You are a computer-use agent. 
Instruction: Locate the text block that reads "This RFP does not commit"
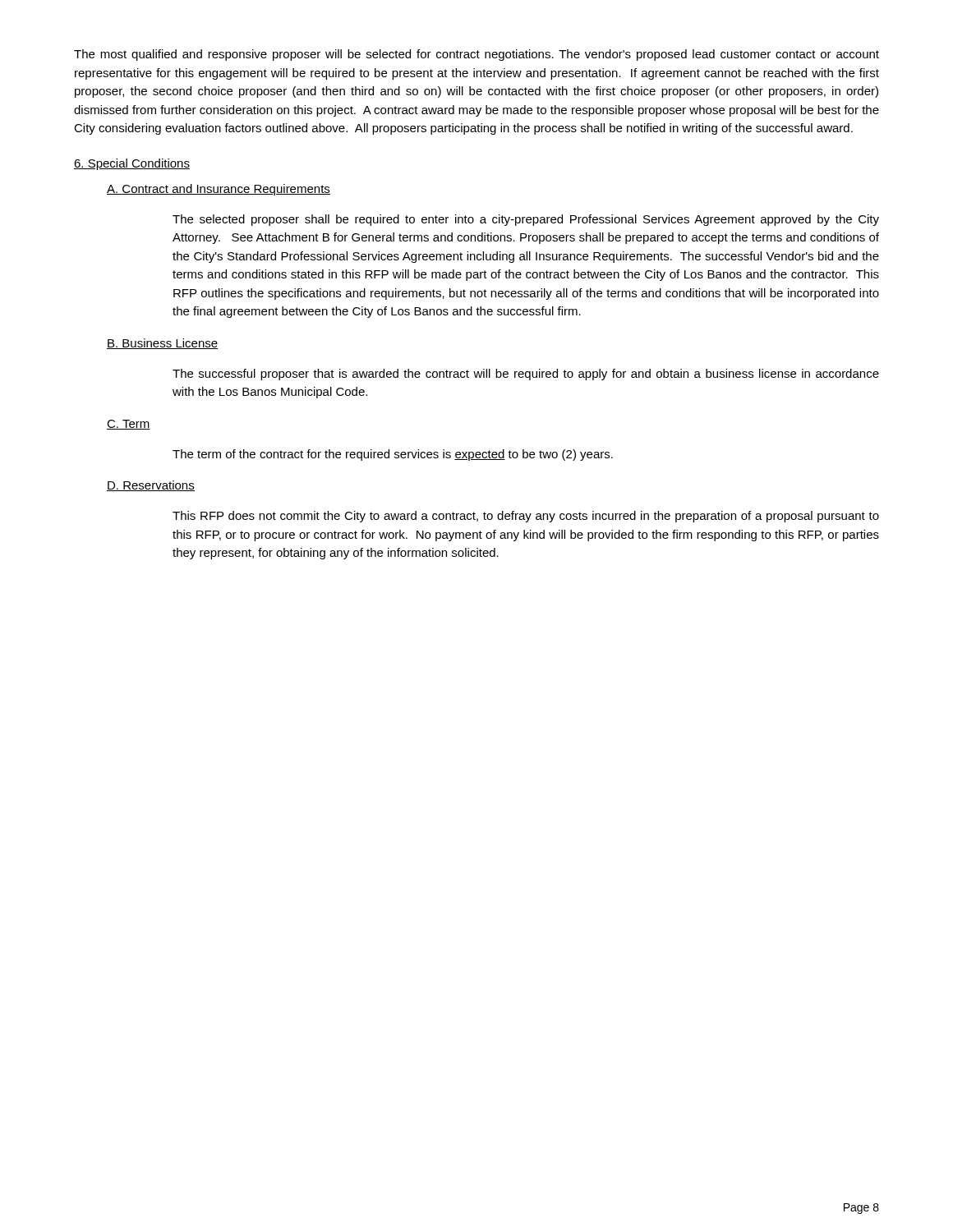[526, 534]
